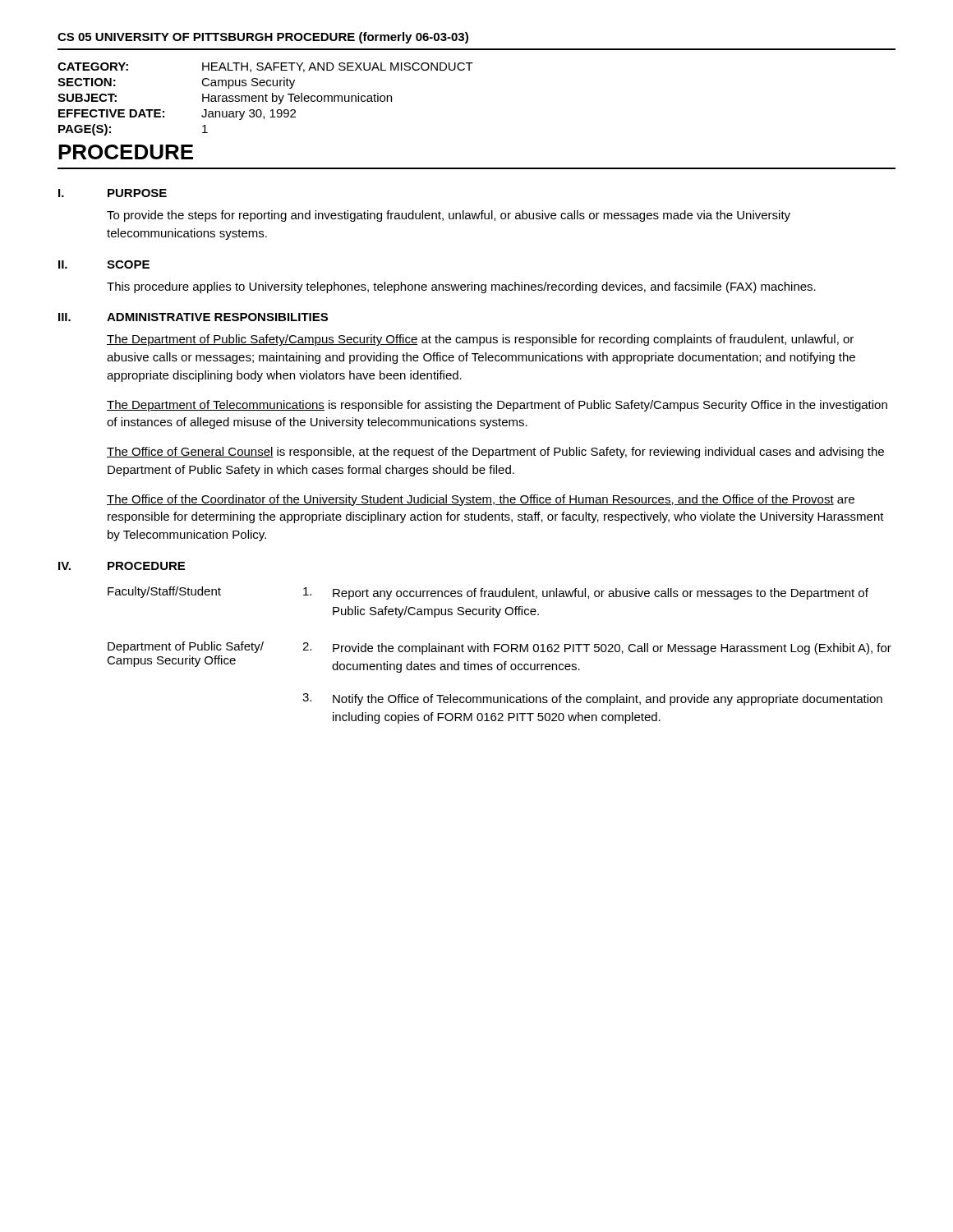Where is the passage that starts "This procedure applies to University telephones,"?
The image size is (953, 1232).
[462, 286]
